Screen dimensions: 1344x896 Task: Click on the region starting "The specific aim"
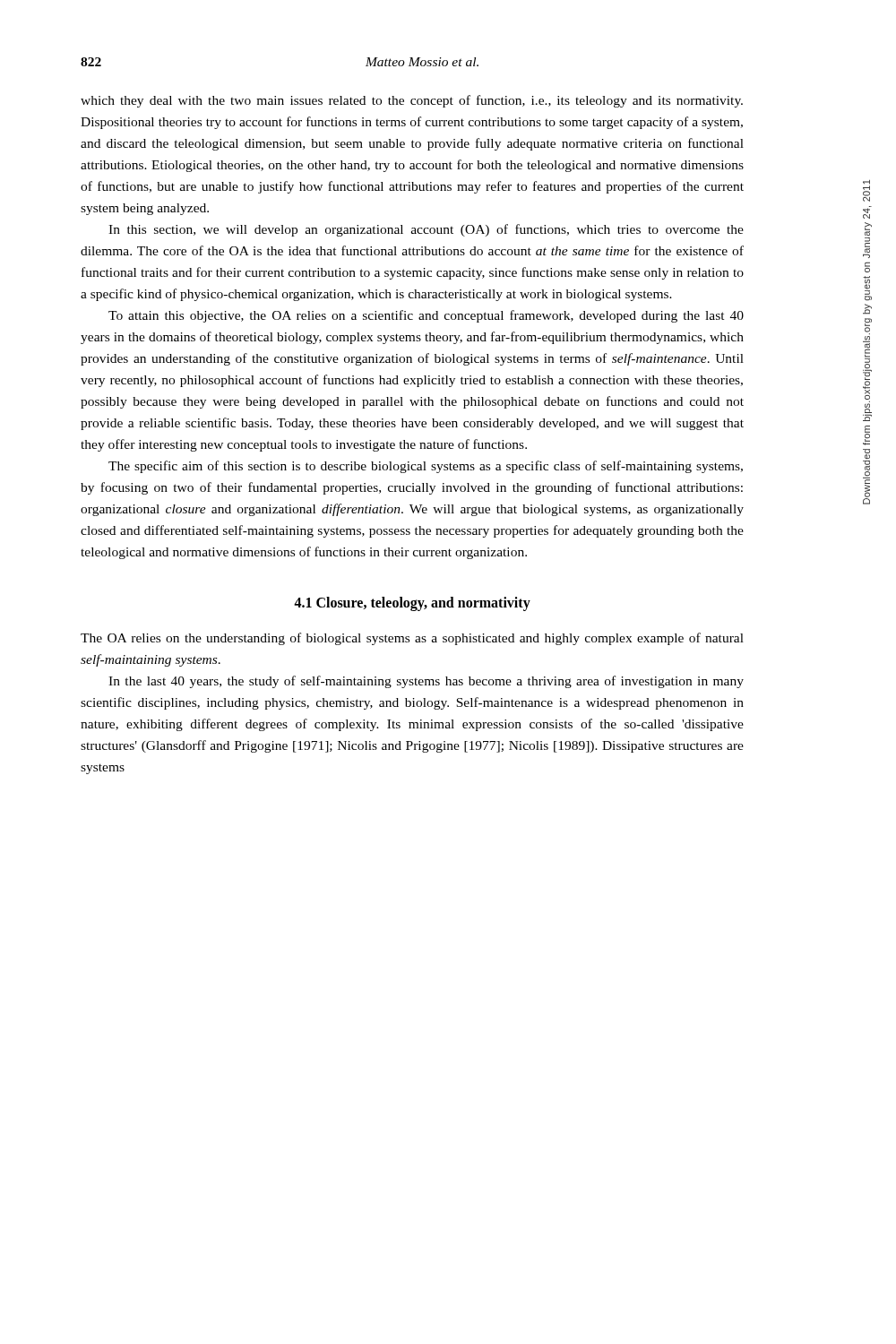[412, 509]
